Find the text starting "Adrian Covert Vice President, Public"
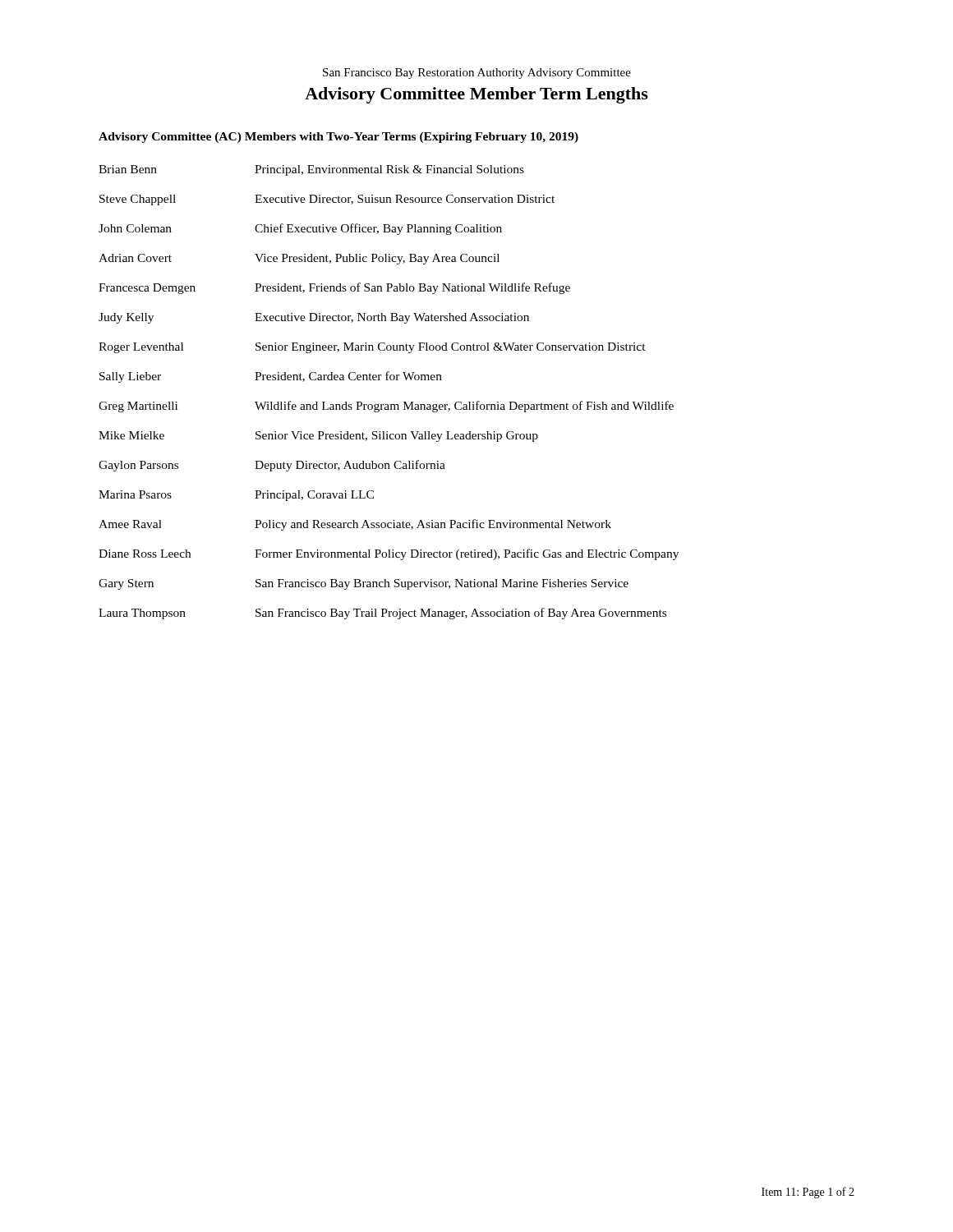Screen dimensions: 1232x953 click(x=476, y=258)
